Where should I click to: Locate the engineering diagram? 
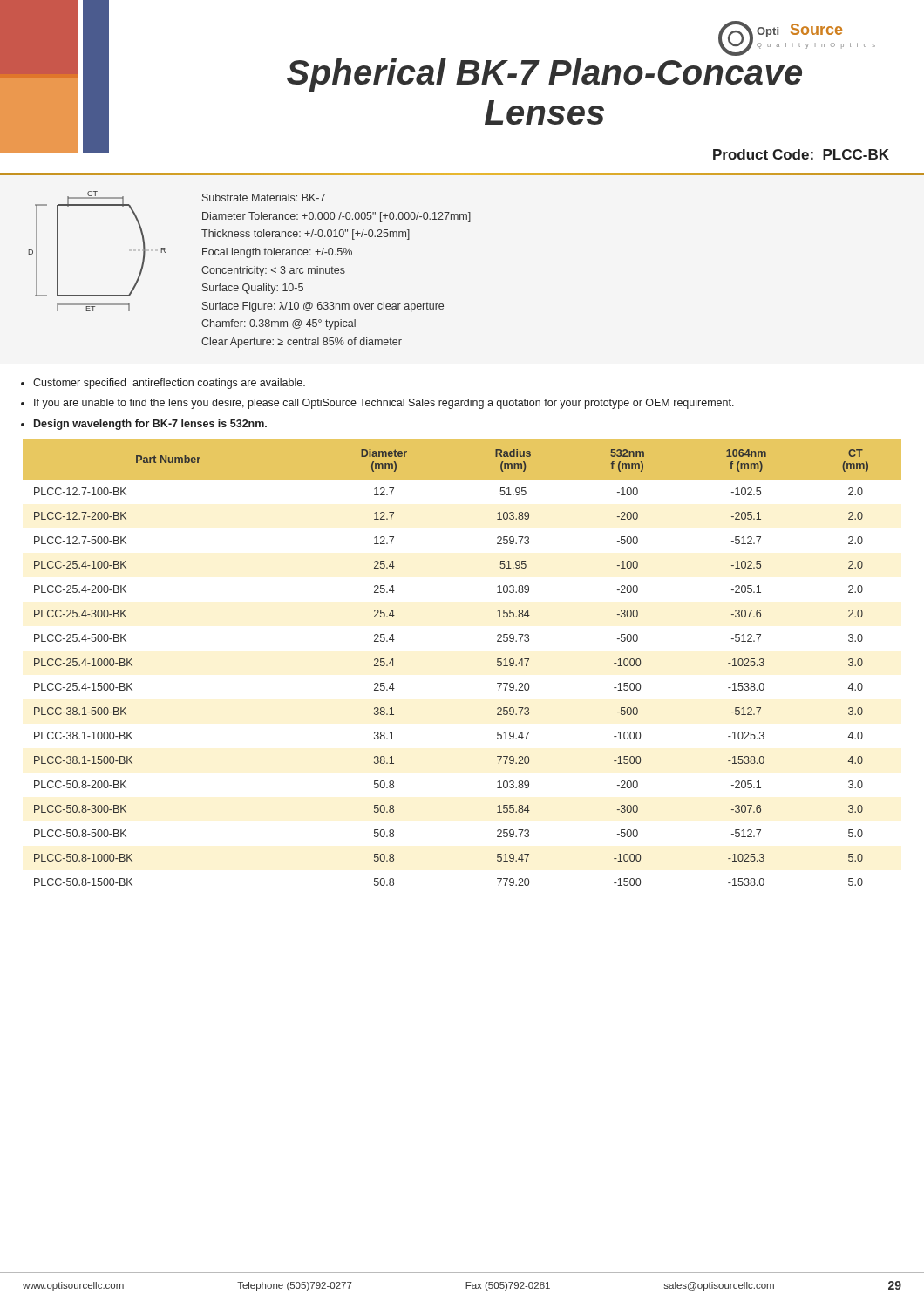(x=105, y=252)
